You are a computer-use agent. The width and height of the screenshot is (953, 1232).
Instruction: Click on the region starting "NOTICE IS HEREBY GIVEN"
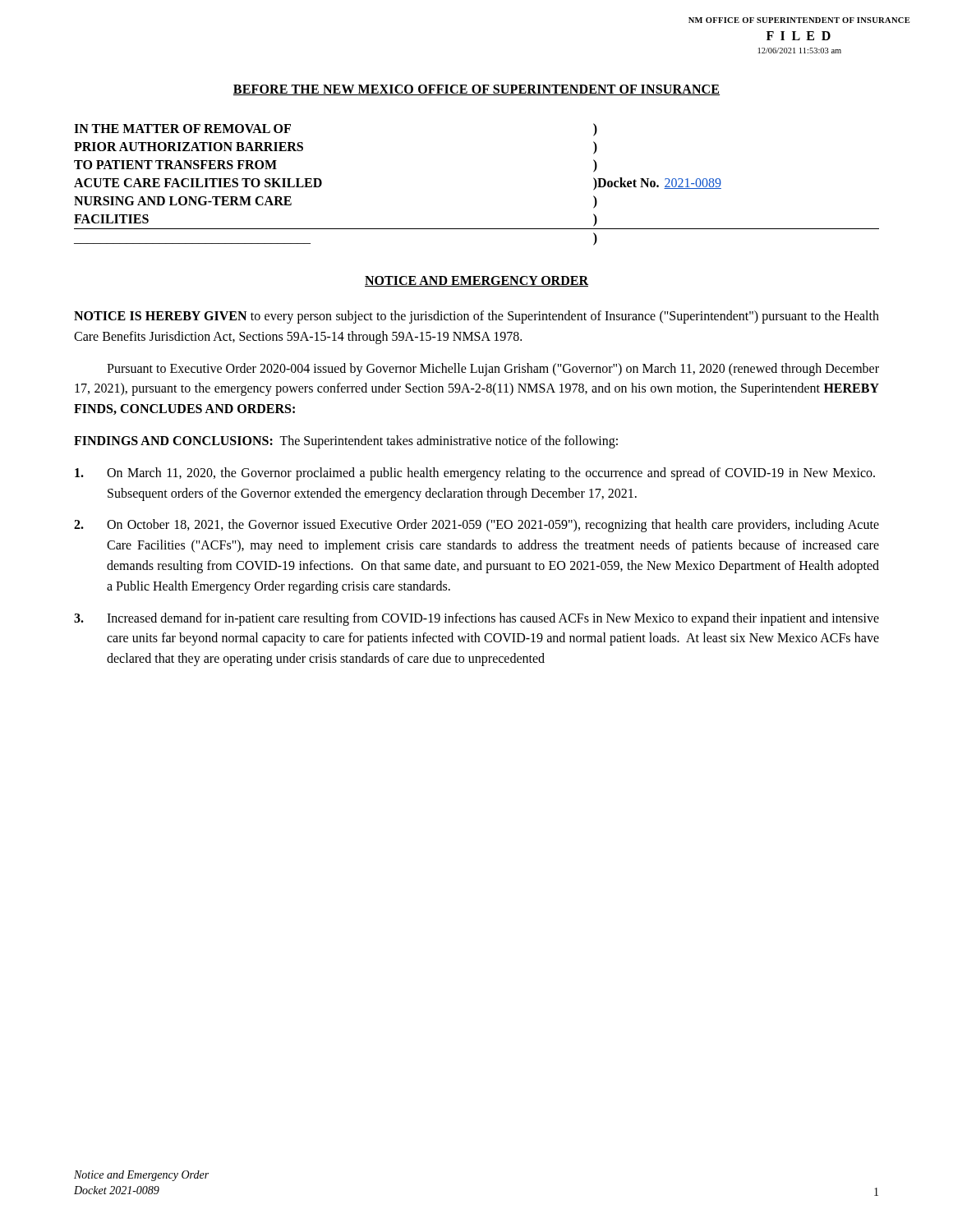pyautogui.click(x=476, y=326)
